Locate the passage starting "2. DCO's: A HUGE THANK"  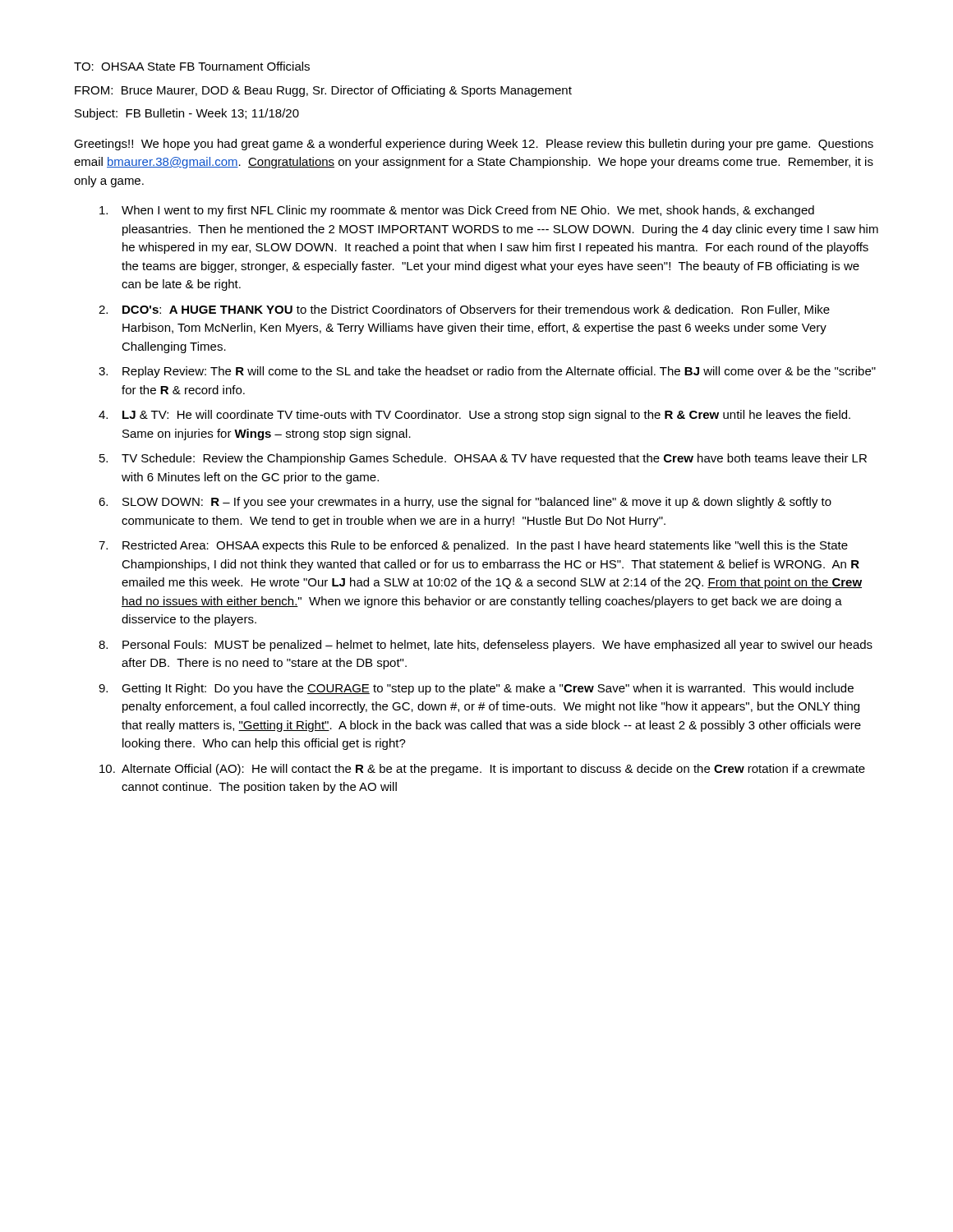click(x=489, y=328)
